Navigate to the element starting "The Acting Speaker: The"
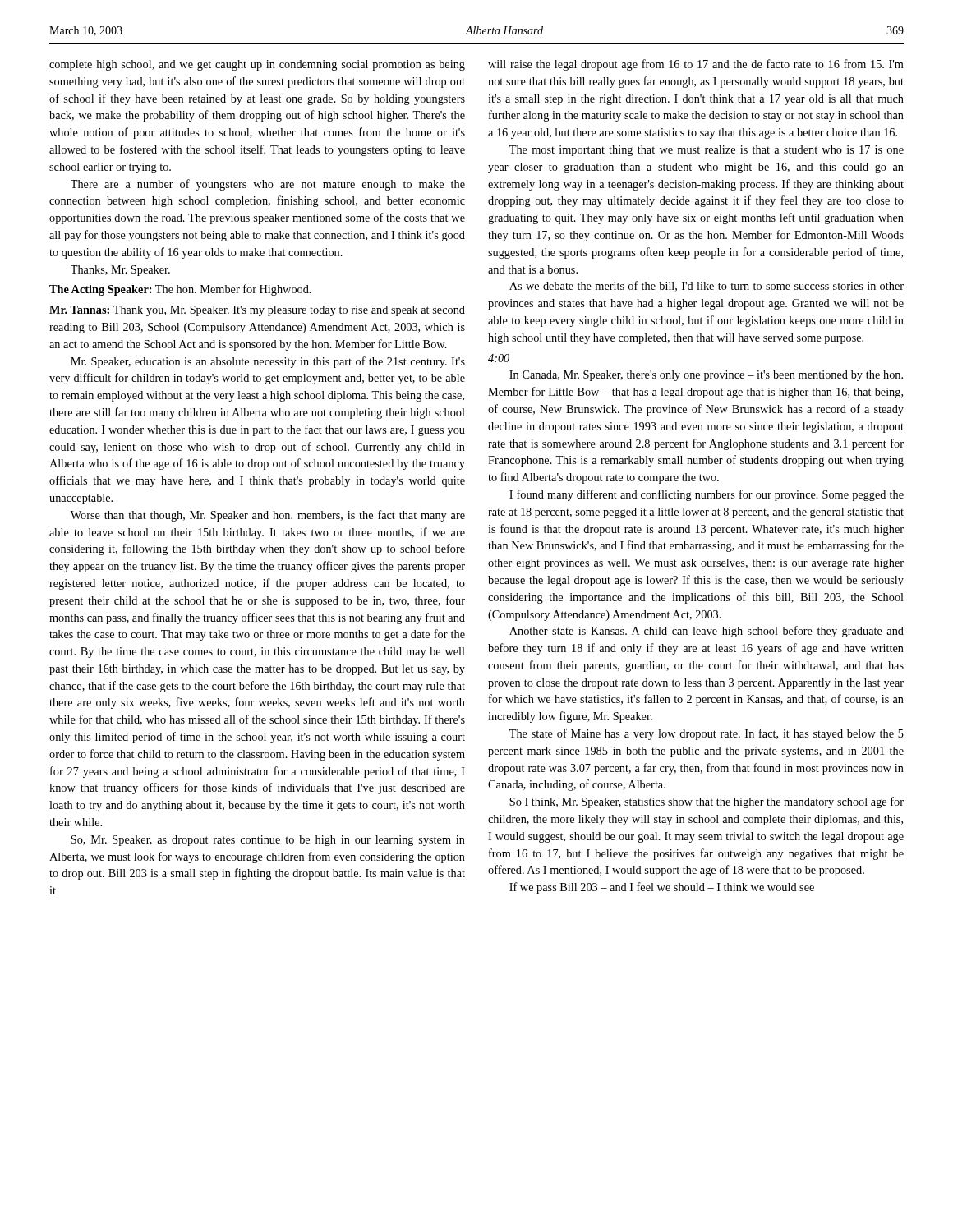This screenshot has width=953, height=1232. click(257, 290)
